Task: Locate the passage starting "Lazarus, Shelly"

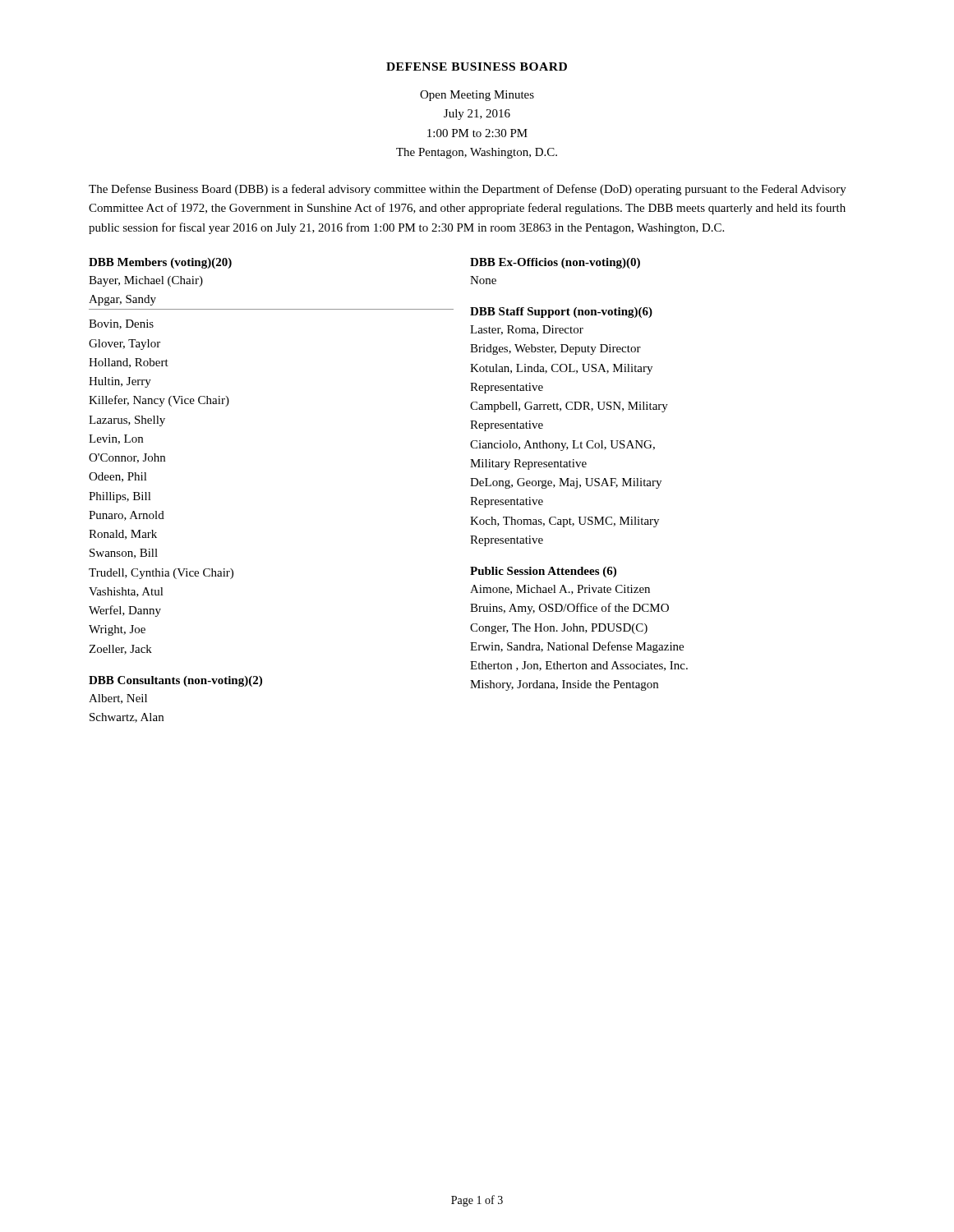Action: click(127, 419)
